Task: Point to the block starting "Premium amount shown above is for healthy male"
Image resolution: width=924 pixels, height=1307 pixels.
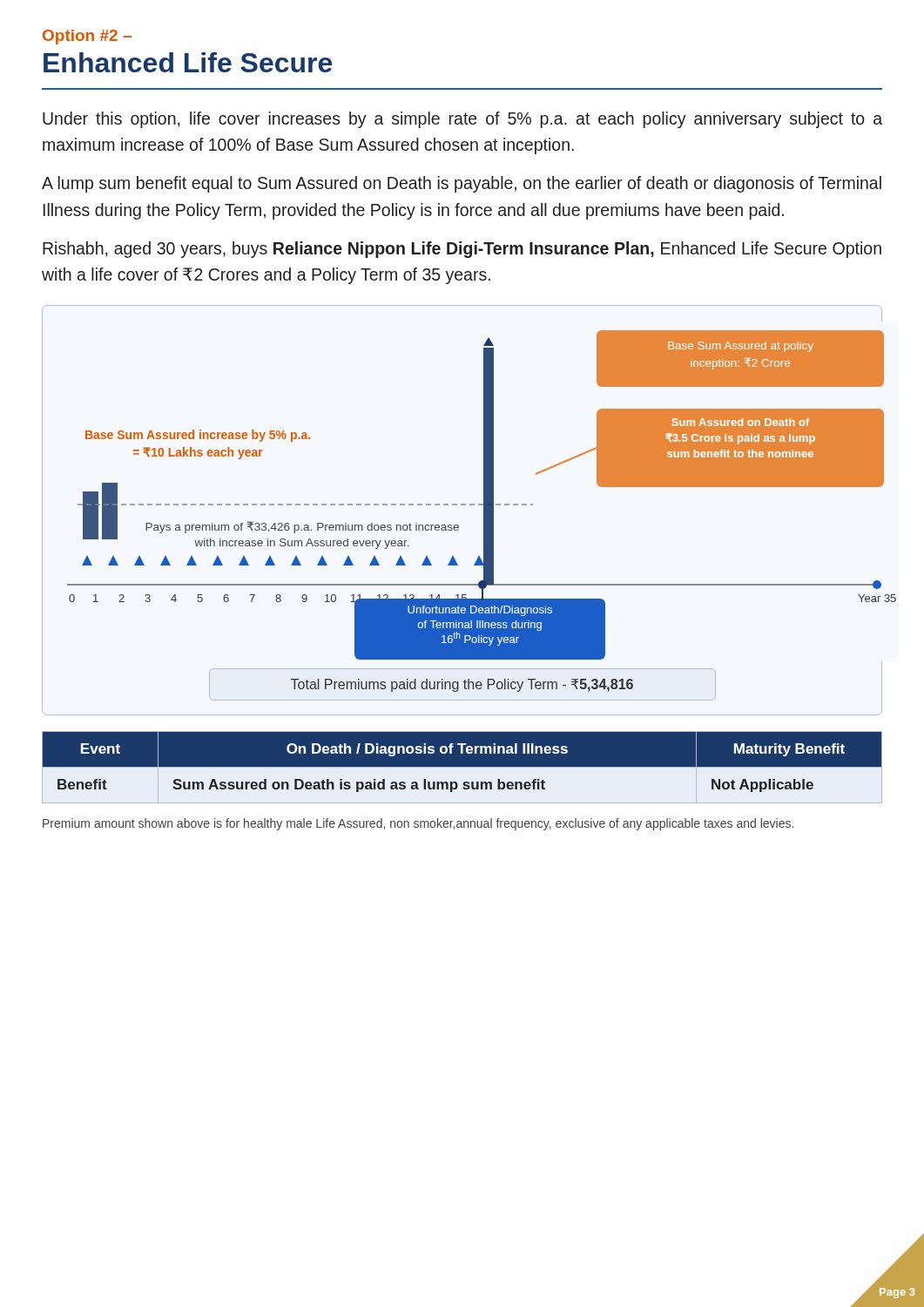Action: click(x=418, y=824)
